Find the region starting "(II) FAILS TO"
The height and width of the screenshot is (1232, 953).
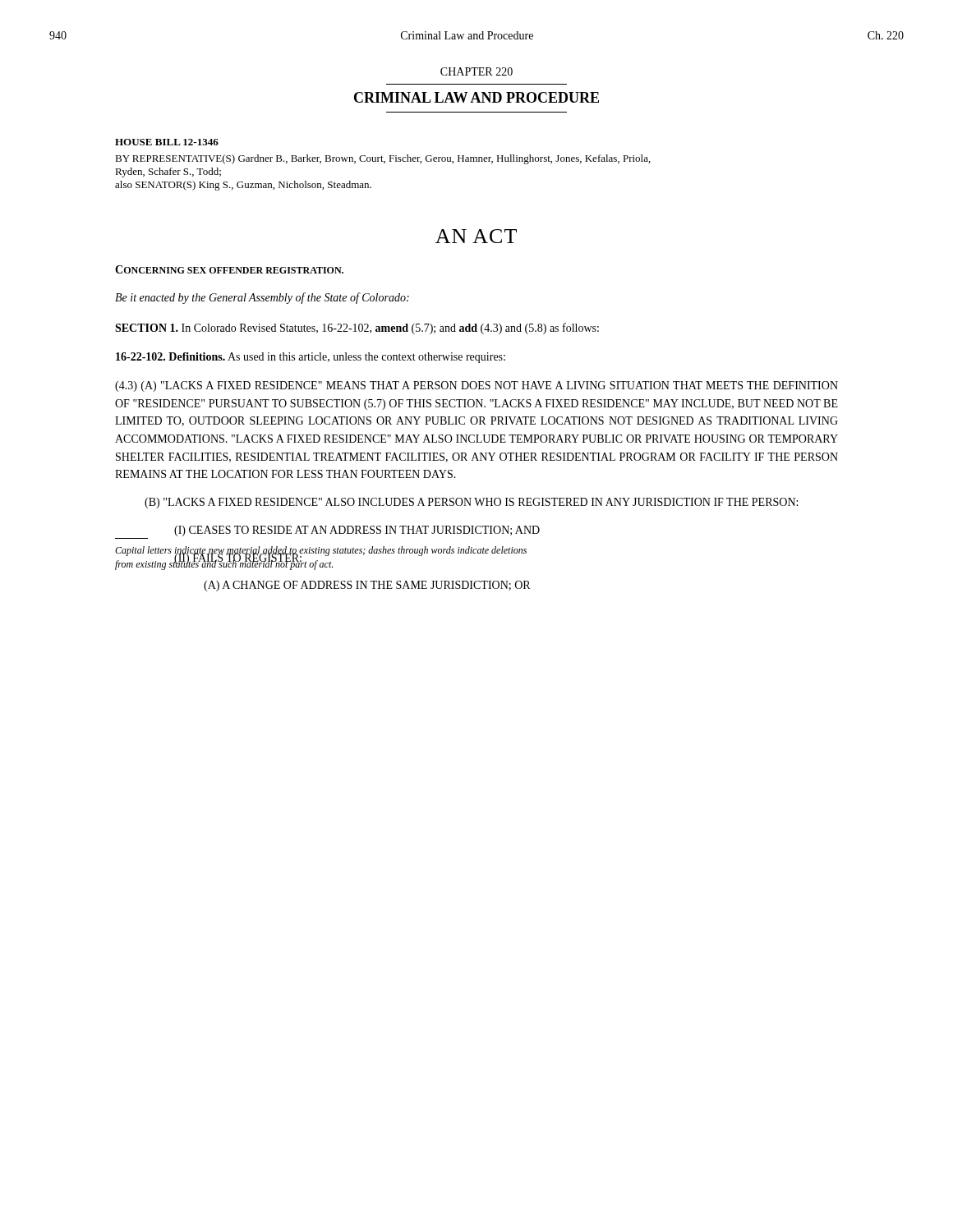coord(238,558)
